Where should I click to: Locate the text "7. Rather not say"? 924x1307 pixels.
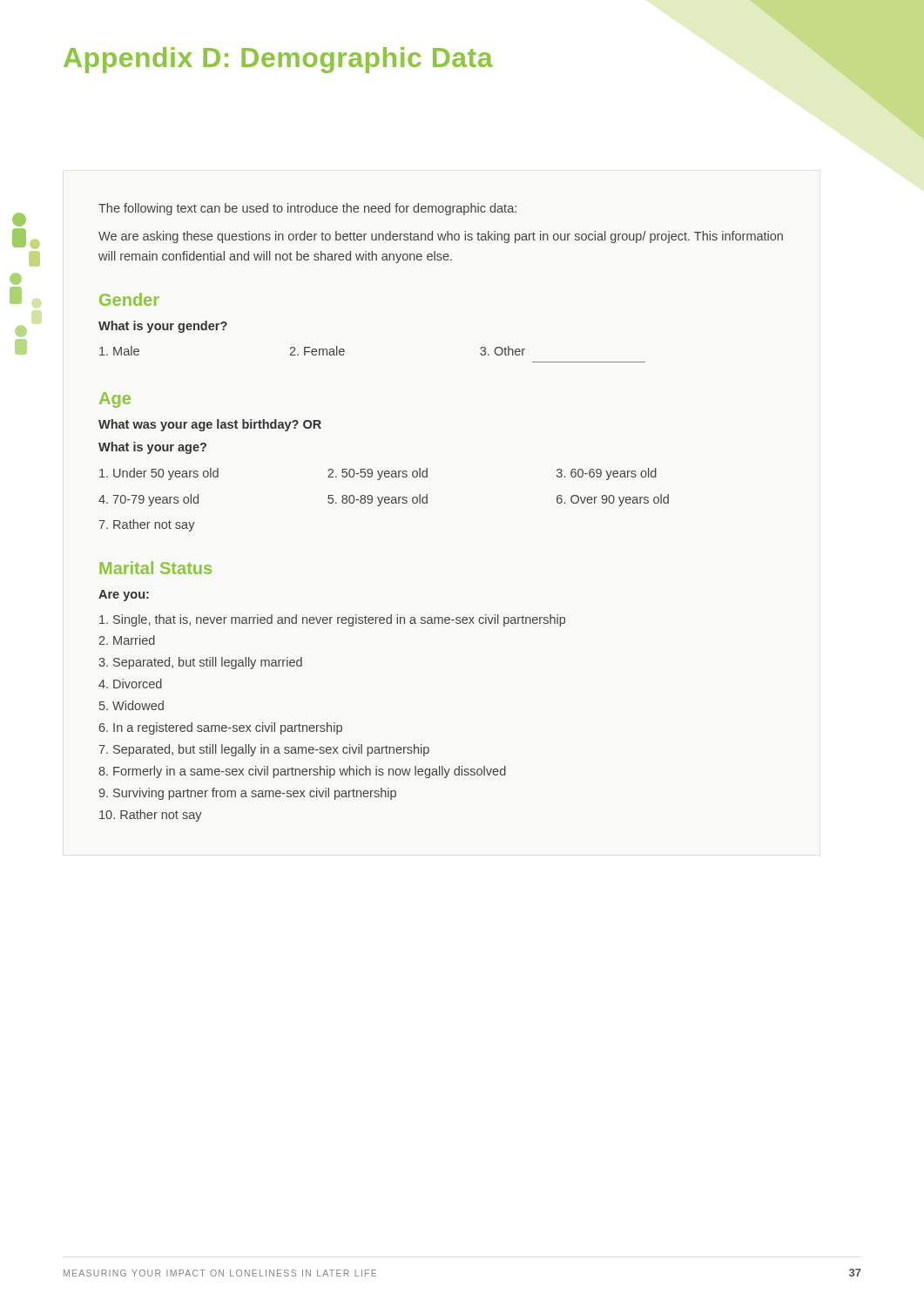pos(147,524)
